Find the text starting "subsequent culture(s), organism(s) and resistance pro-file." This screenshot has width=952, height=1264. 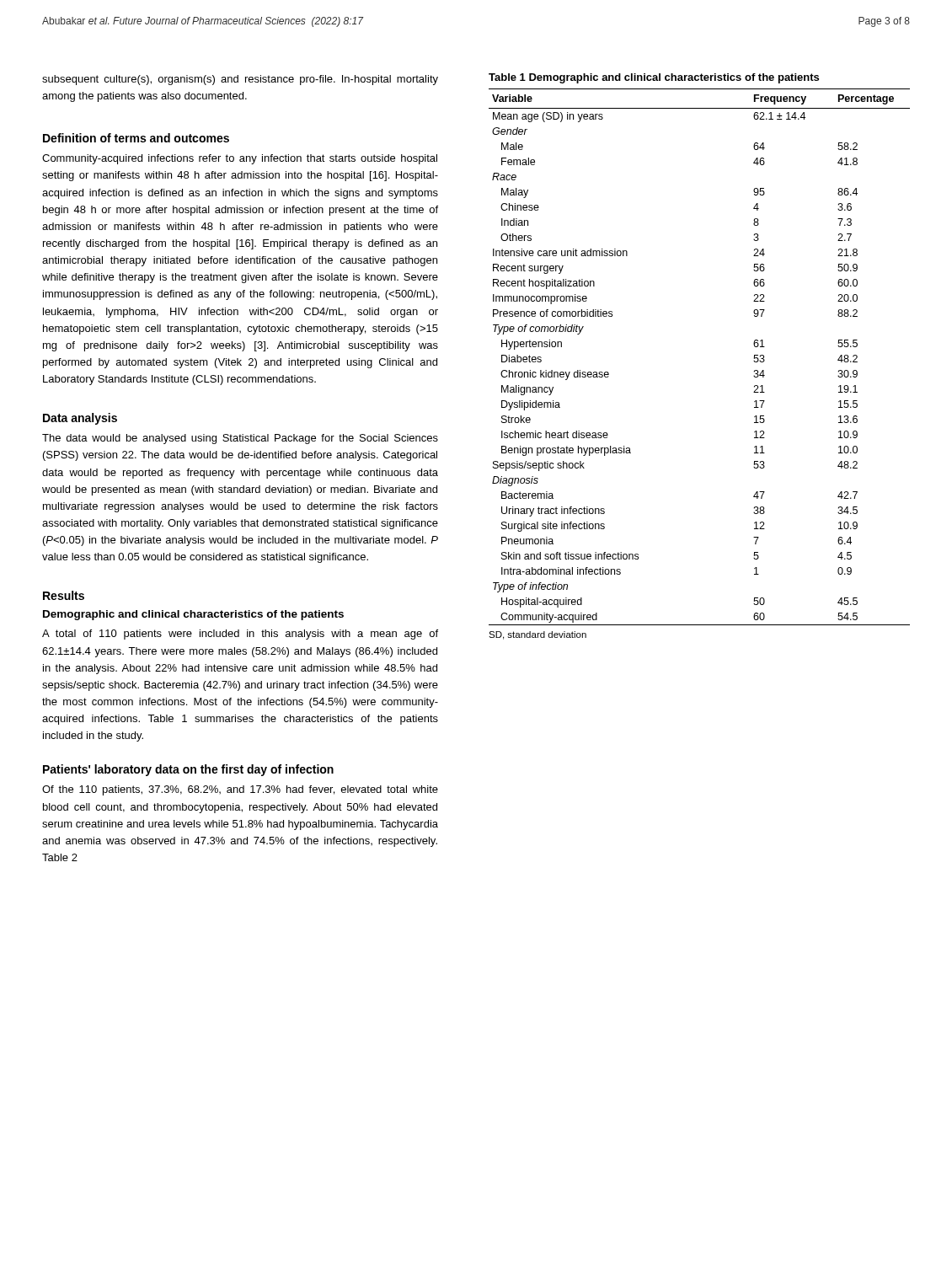240,87
